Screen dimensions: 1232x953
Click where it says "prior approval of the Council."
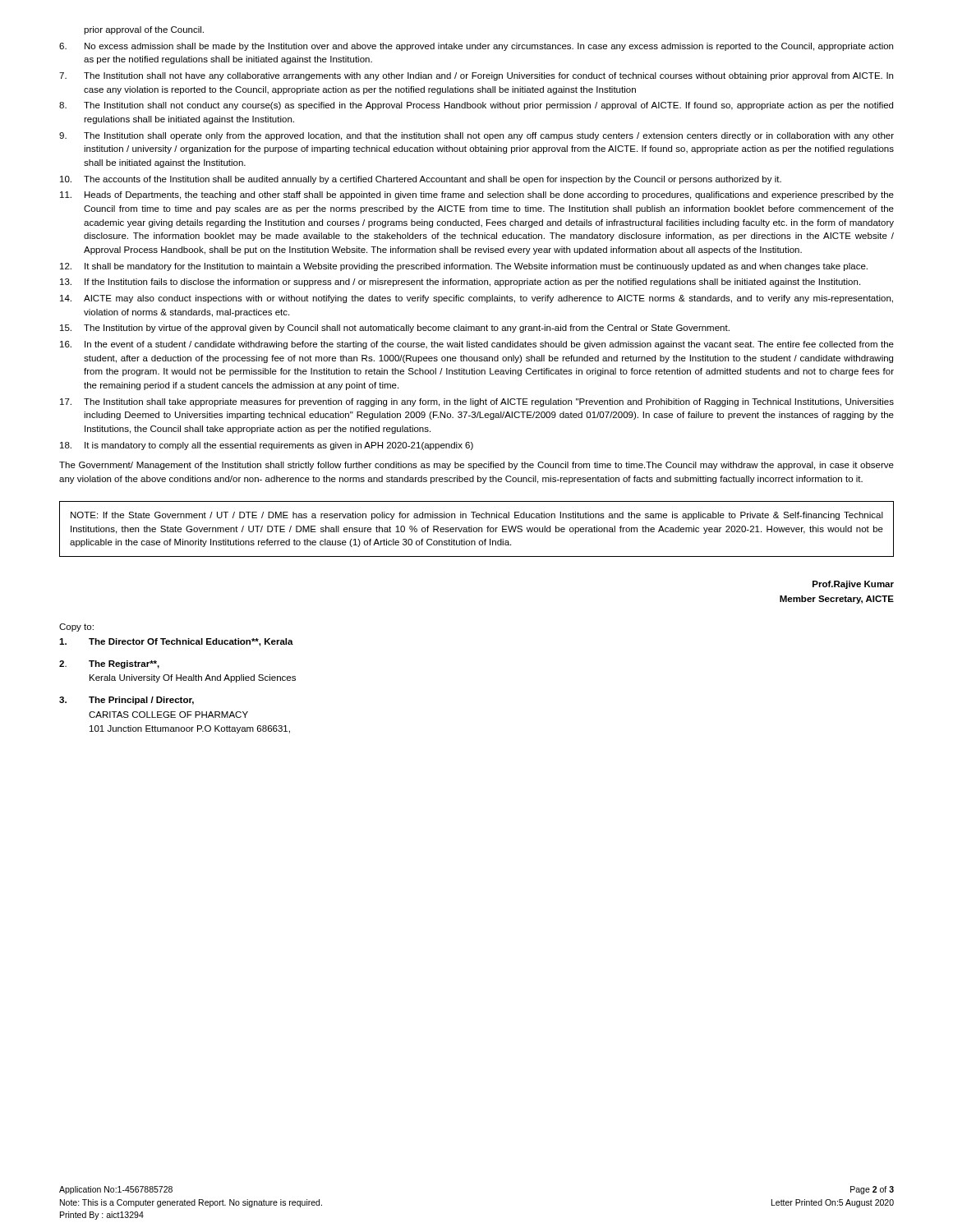coord(144,30)
